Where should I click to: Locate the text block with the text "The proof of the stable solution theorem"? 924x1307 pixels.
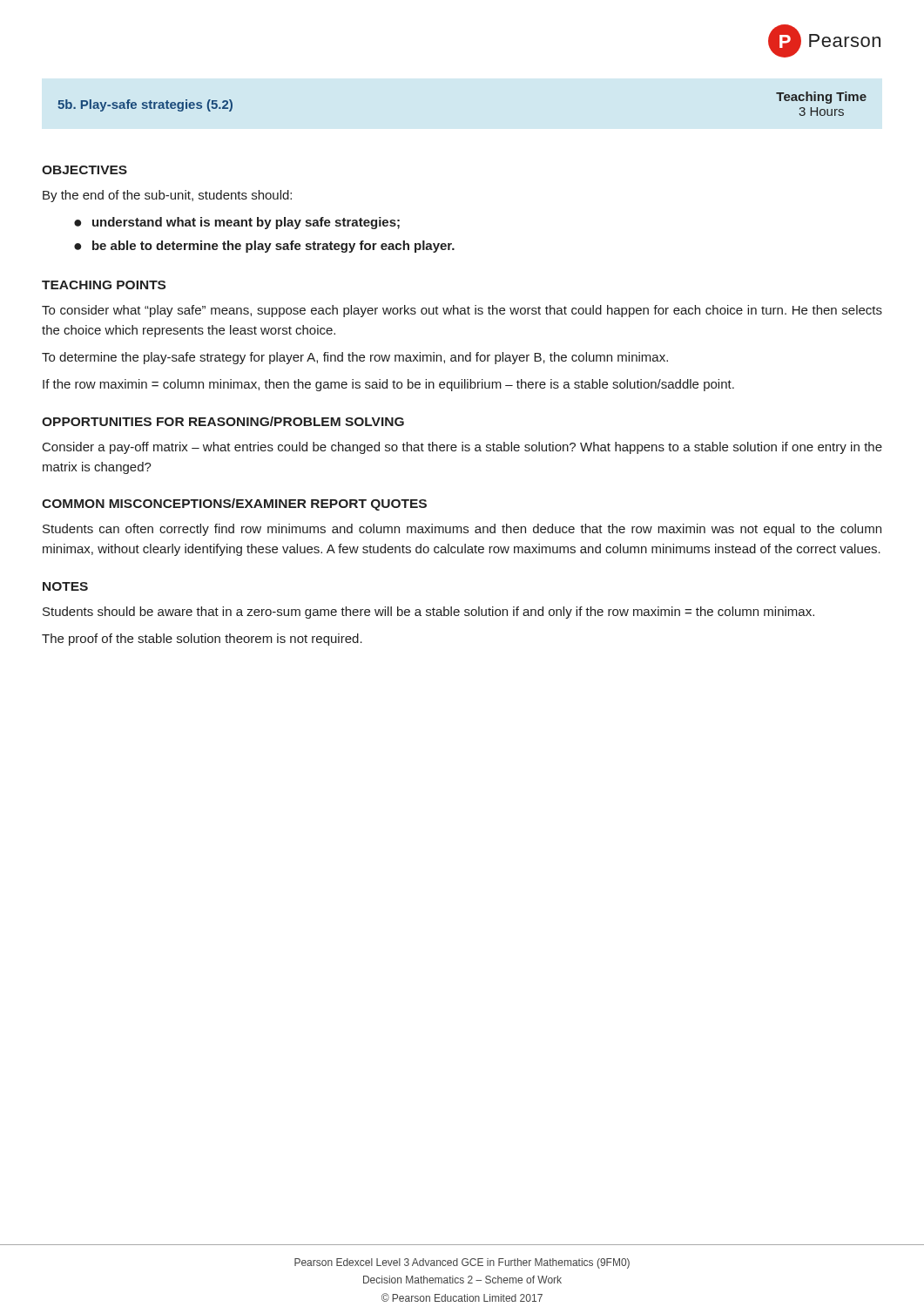pos(202,638)
